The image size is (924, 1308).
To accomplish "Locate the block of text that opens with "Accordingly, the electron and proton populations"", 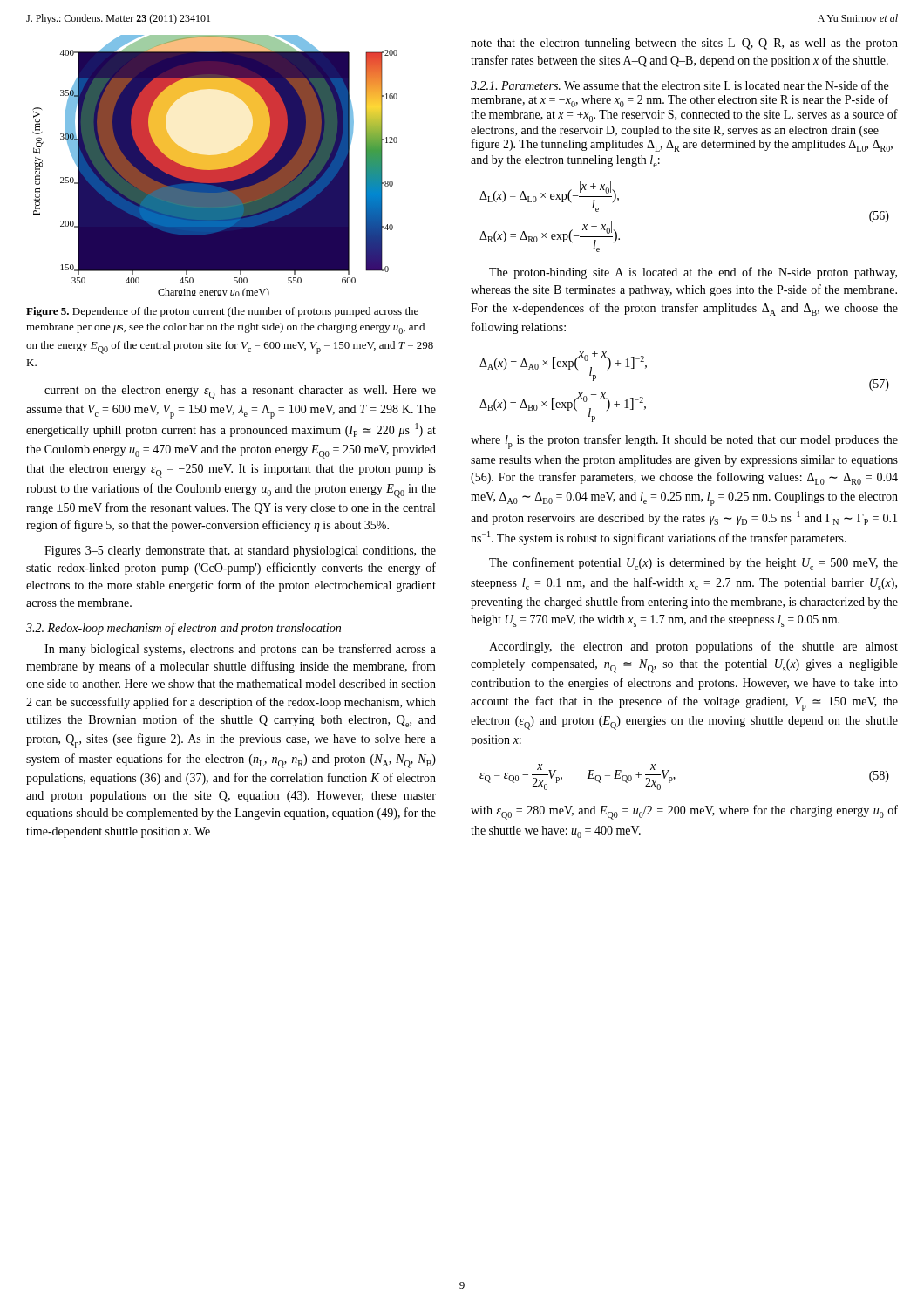I will tap(684, 694).
